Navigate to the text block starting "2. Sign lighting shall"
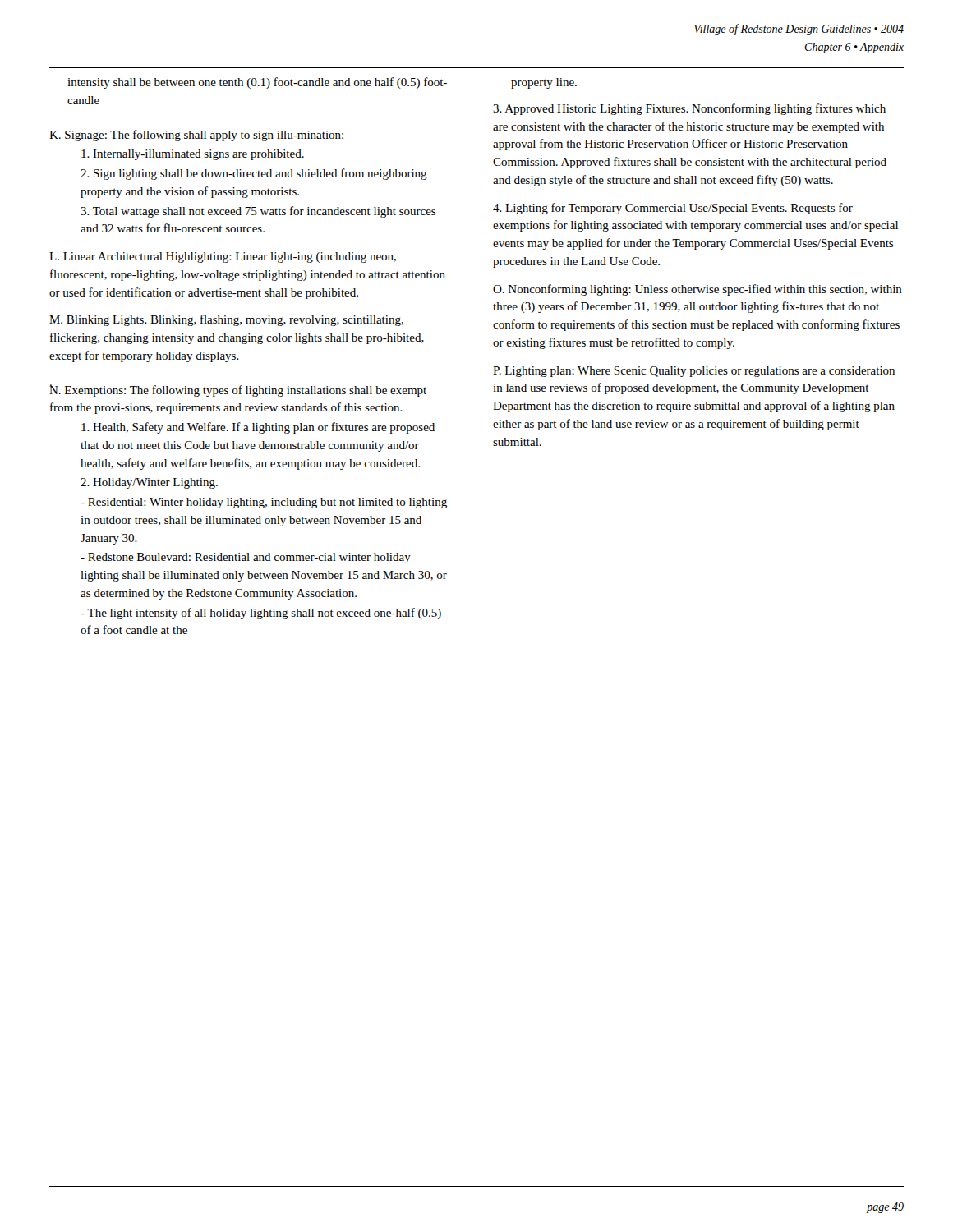 (x=254, y=182)
